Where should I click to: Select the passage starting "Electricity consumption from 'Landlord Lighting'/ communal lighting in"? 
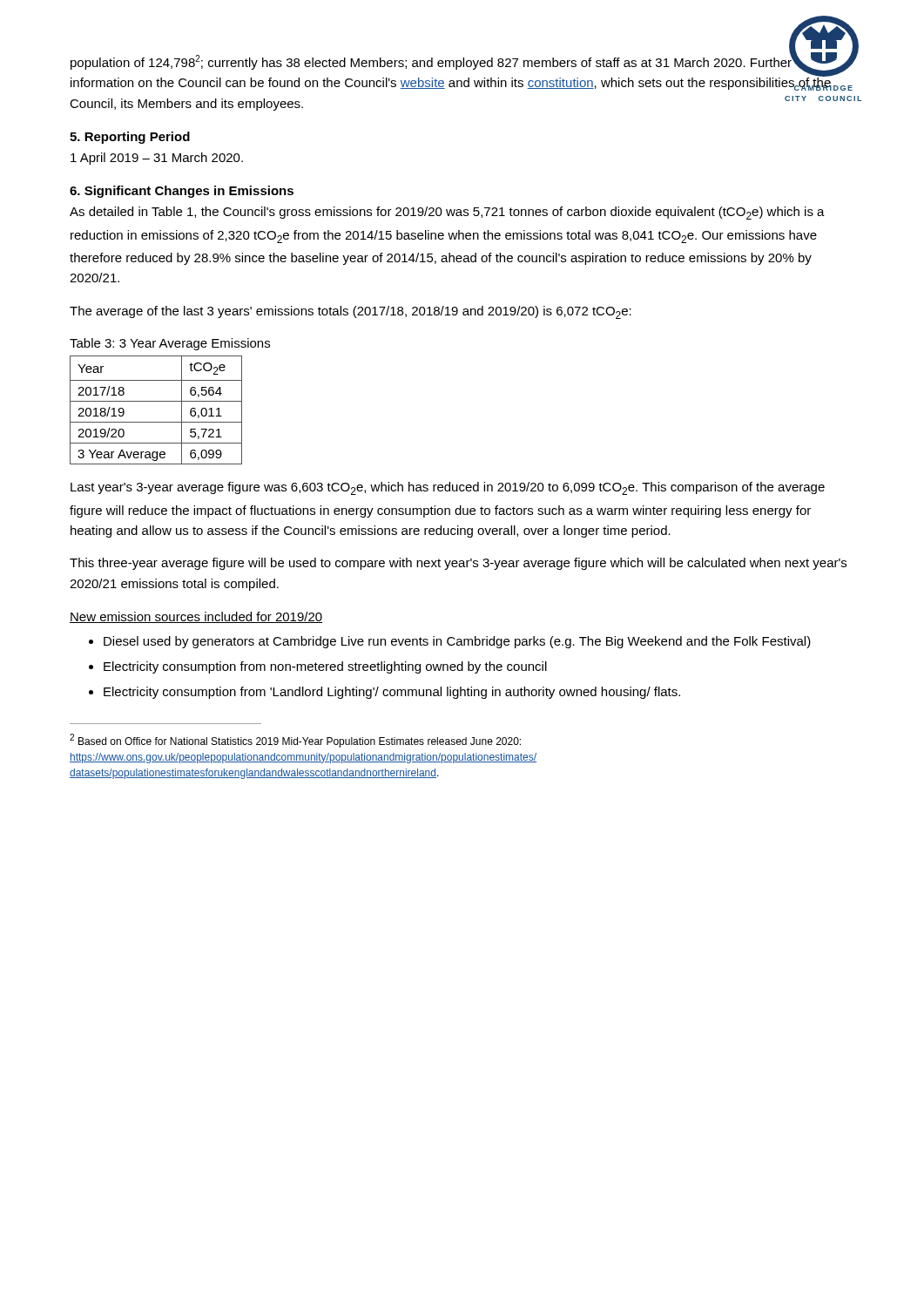coord(392,692)
